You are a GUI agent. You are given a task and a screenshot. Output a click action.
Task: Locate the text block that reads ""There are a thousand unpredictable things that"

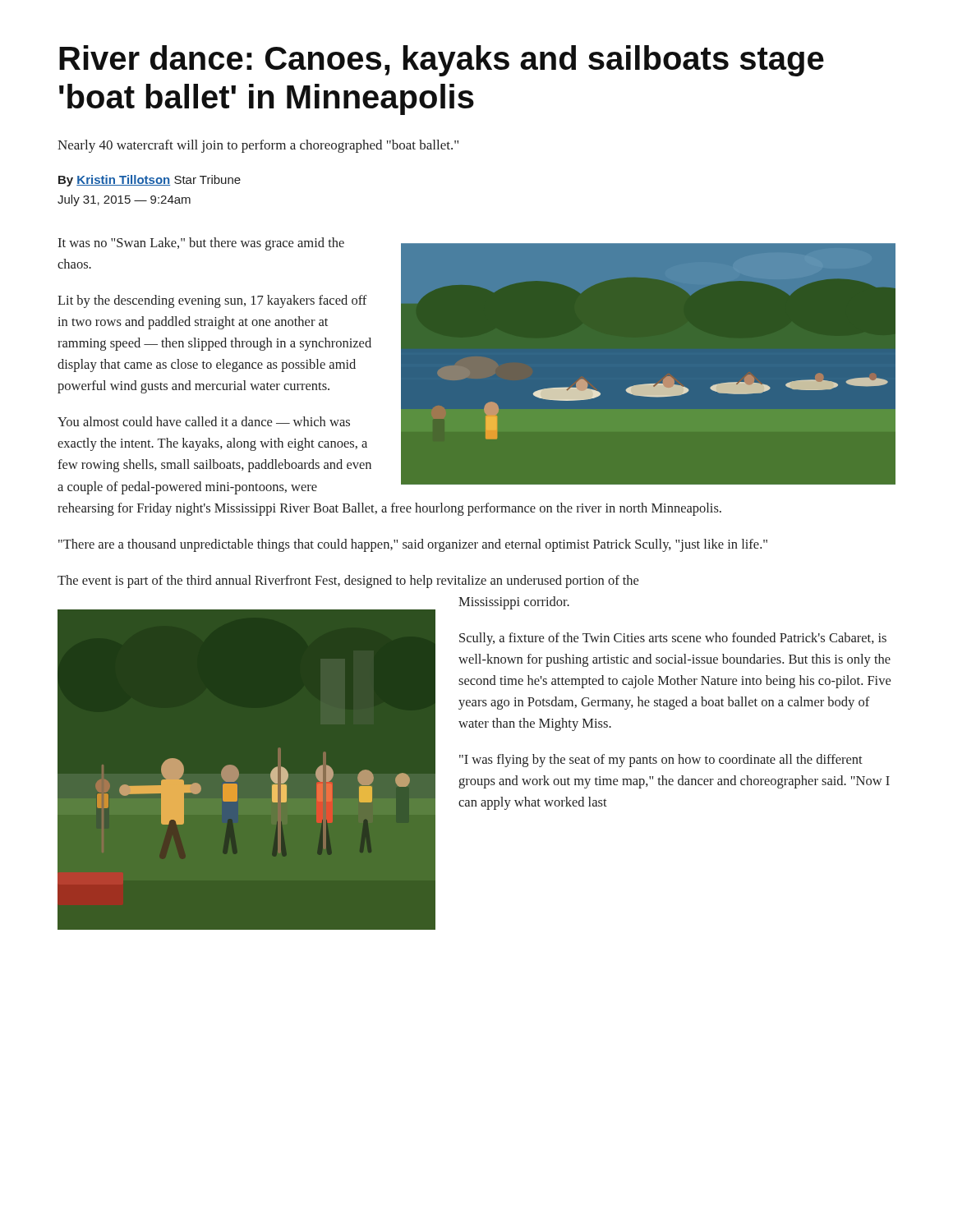point(413,544)
